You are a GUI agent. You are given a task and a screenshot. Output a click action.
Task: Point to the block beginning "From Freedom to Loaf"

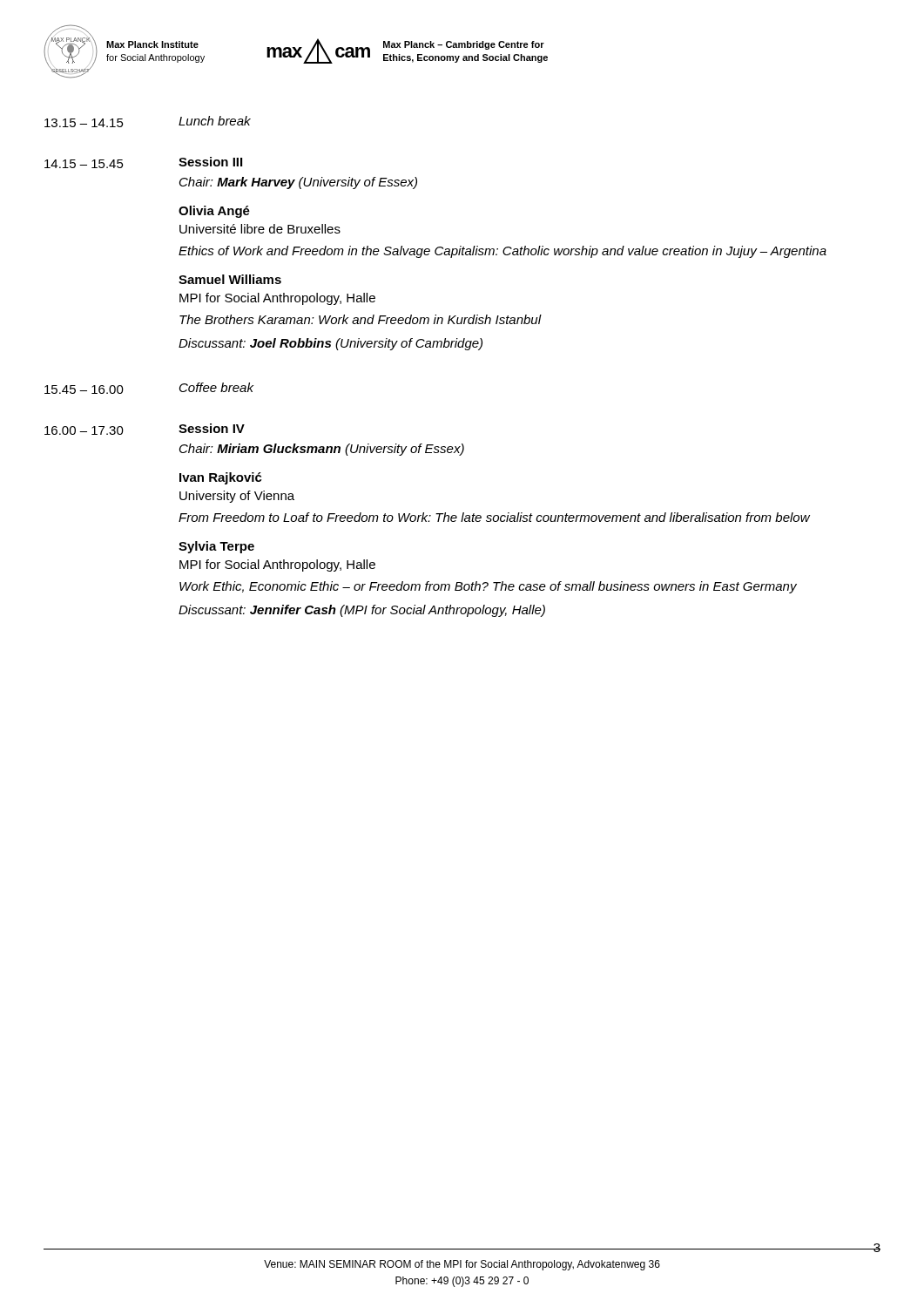coord(494,517)
